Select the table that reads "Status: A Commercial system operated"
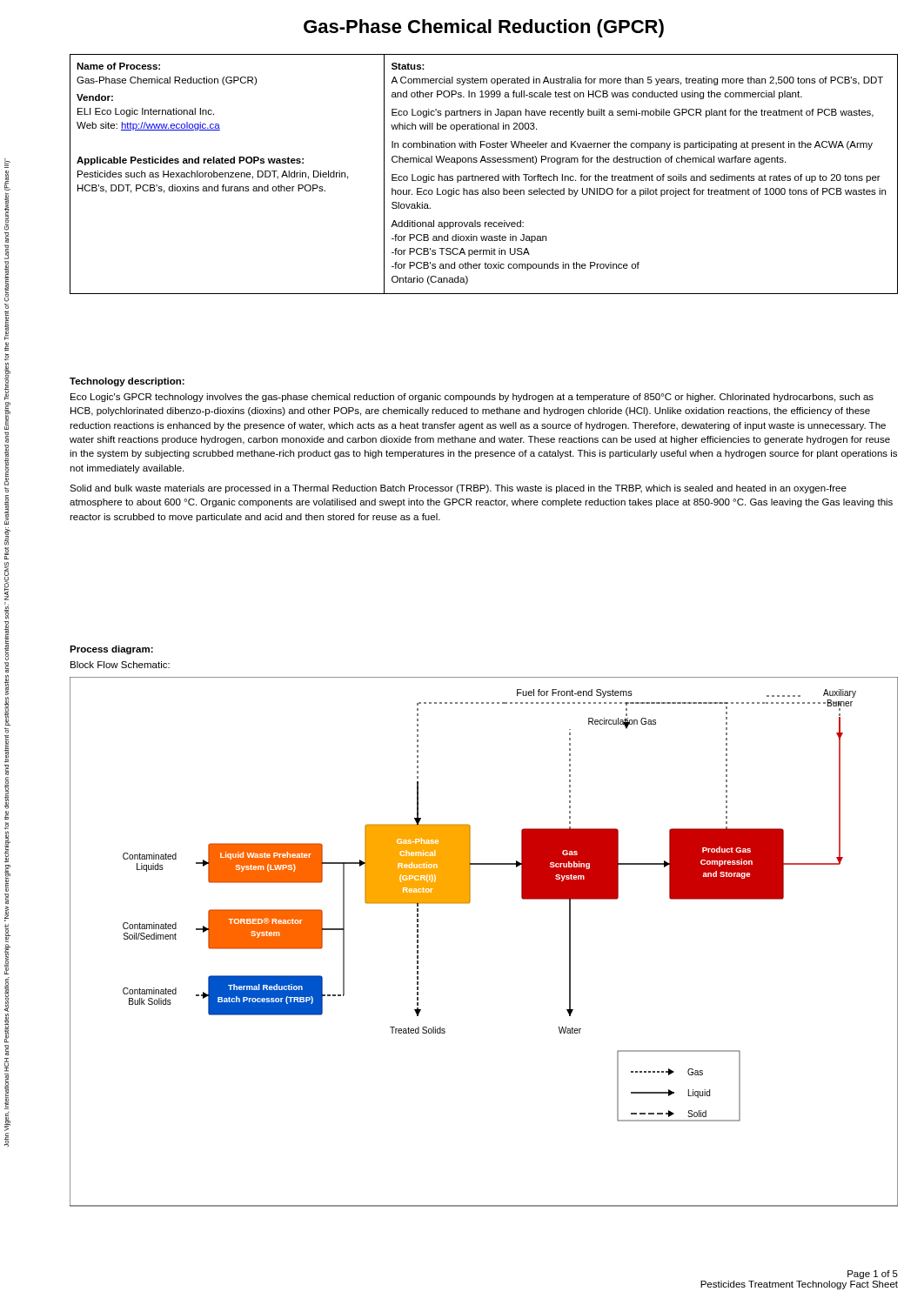 coord(484,174)
